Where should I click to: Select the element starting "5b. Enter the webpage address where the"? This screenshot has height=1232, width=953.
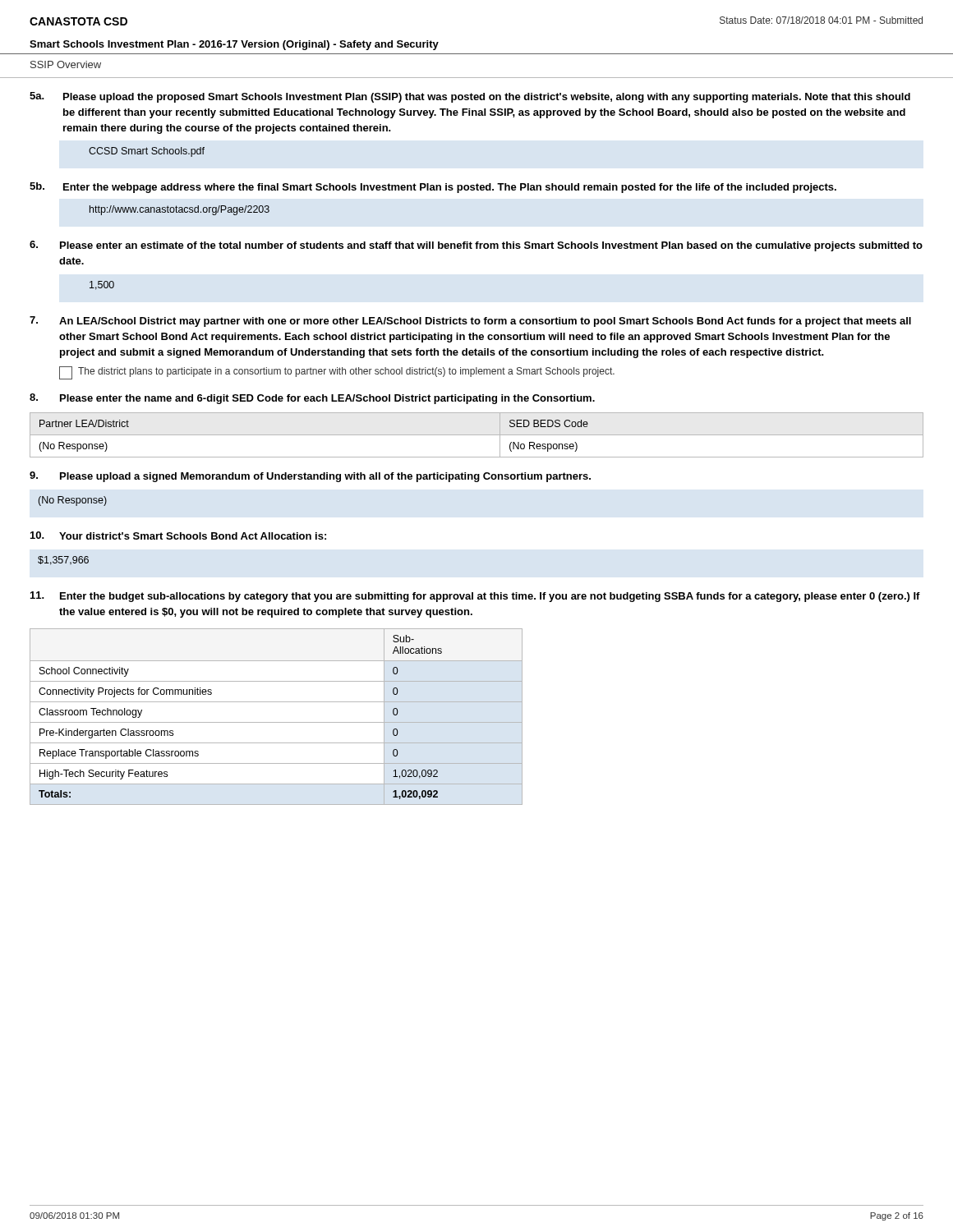(433, 187)
